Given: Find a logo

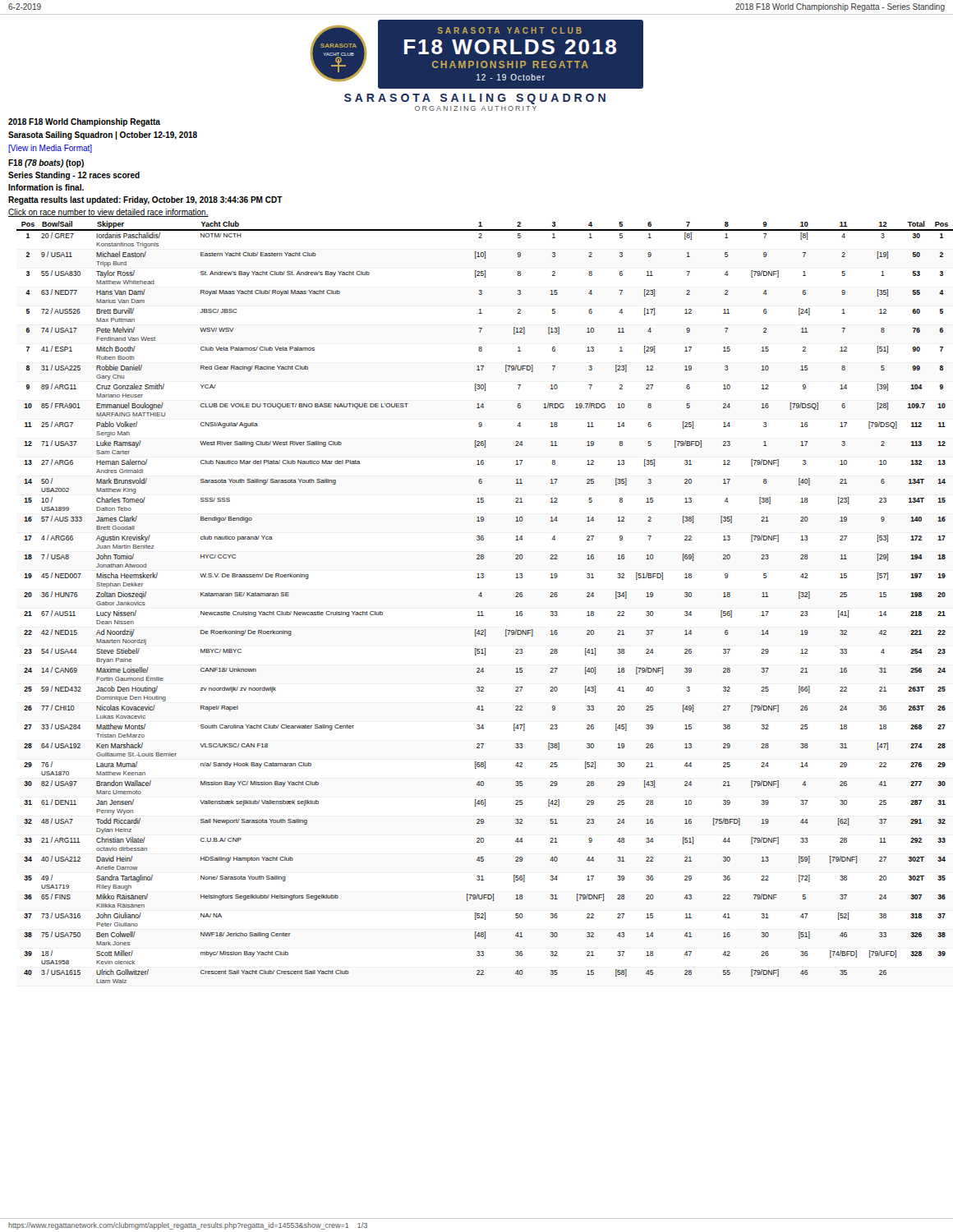Looking at the screenshot, I should (476, 64).
